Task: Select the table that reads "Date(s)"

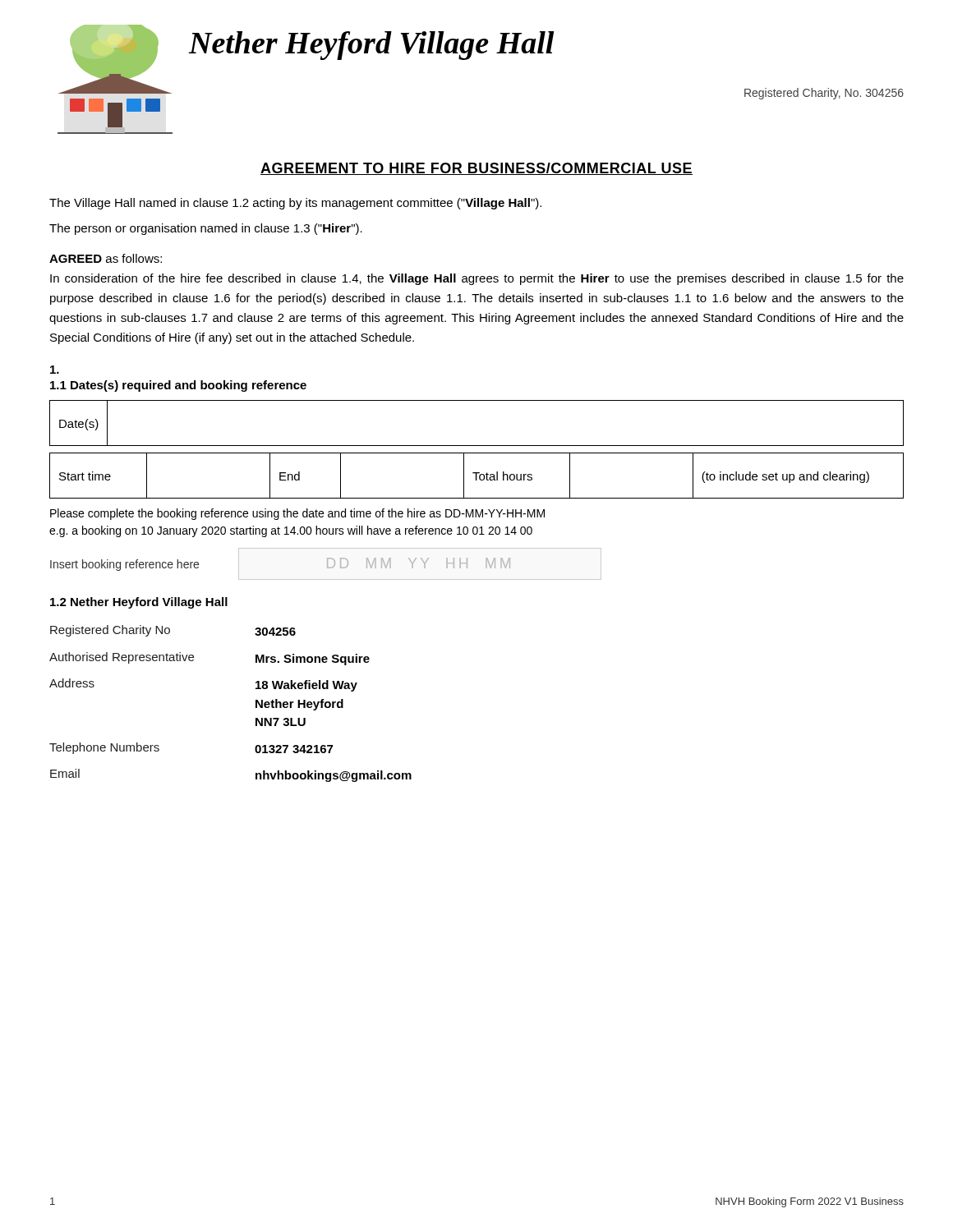Action: [x=476, y=423]
